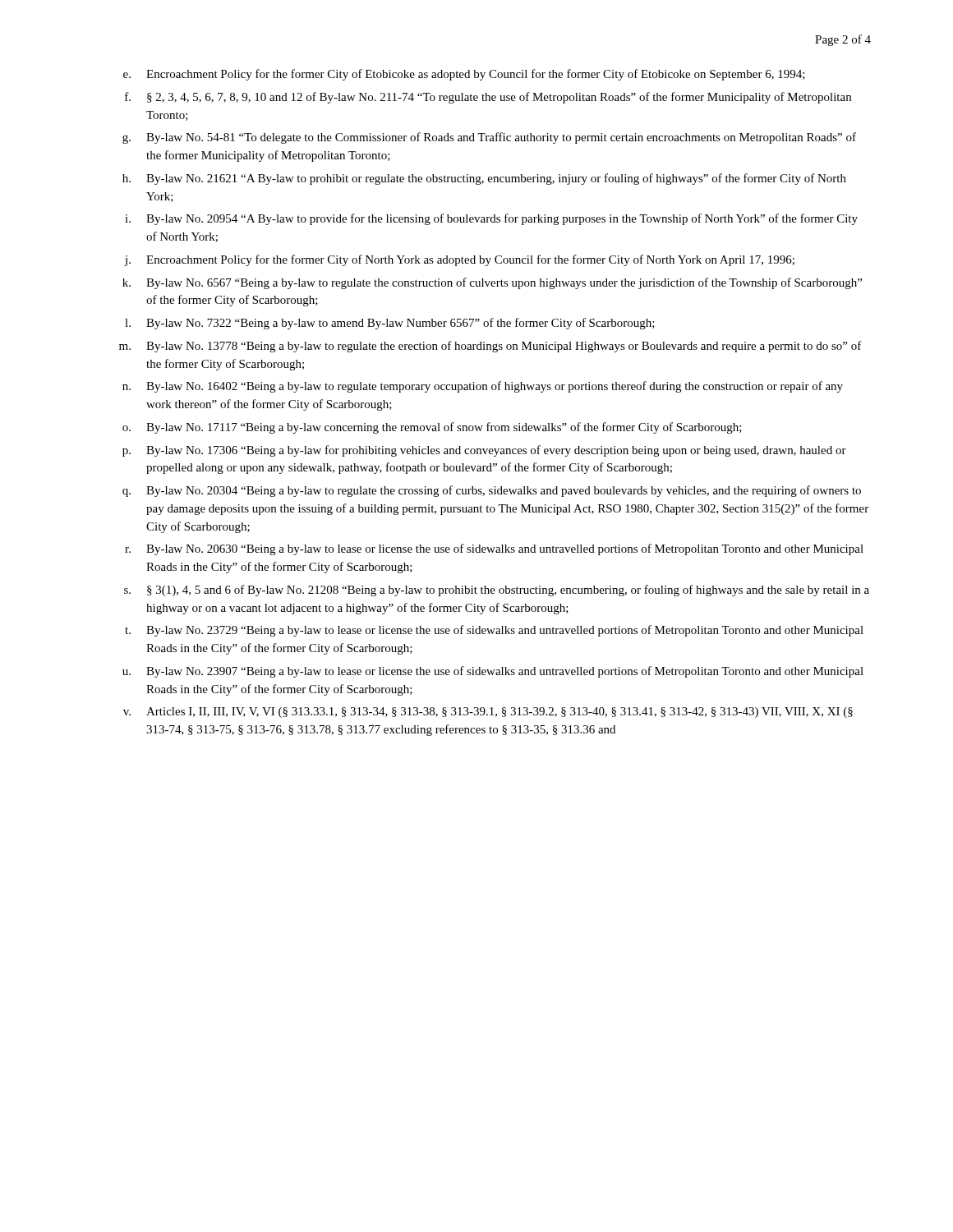The height and width of the screenshot is (1232, 953).
Task: Find the region starting "f. § 2, 3, 4, 5, 6, 7,"
Action: coord(476,106)
